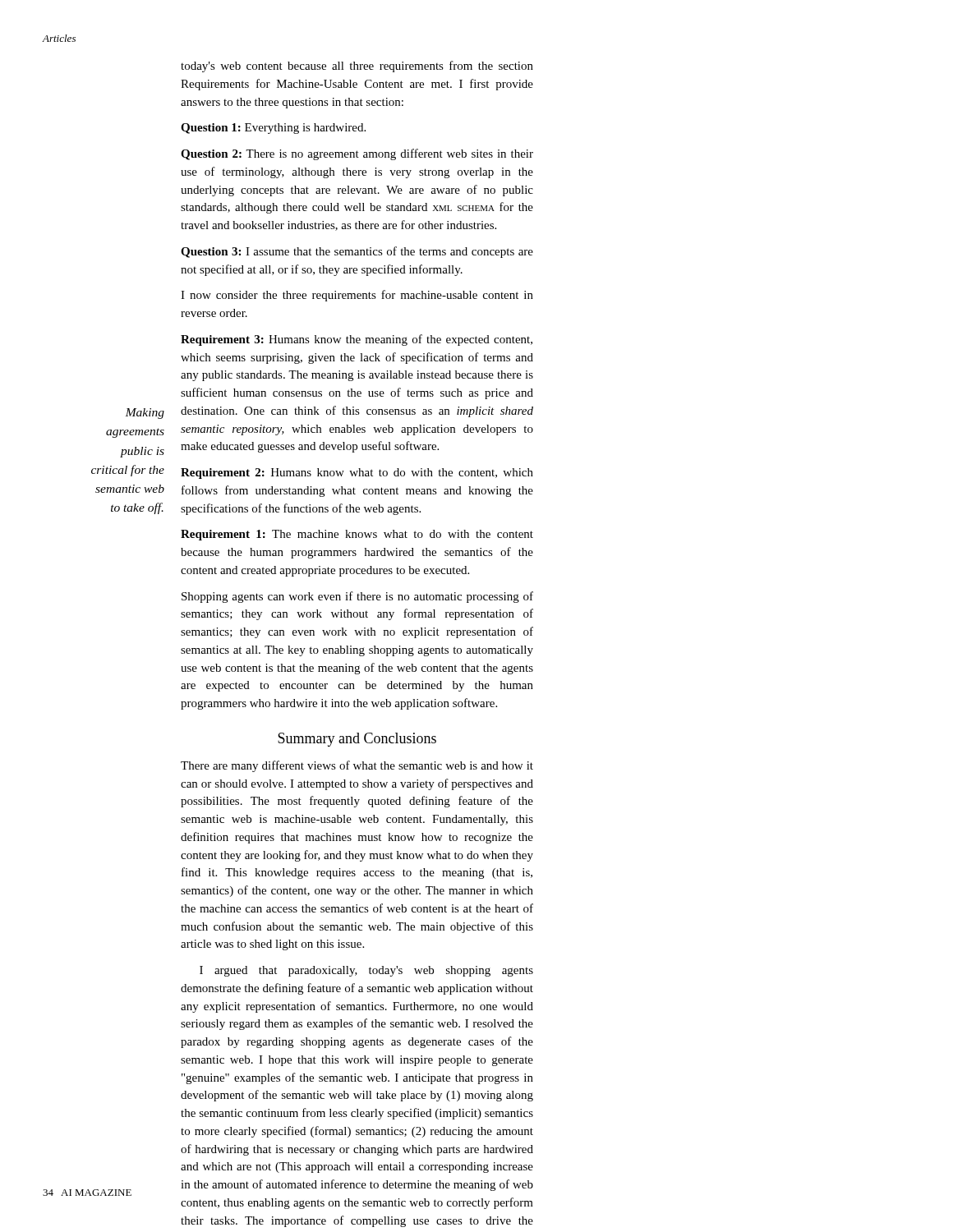Screen dimensions: 1232x953
Task: Locate the block of text that opens with "Makingagreementspublic iscritical for thesemantic webto"
Action: point(128,460)
